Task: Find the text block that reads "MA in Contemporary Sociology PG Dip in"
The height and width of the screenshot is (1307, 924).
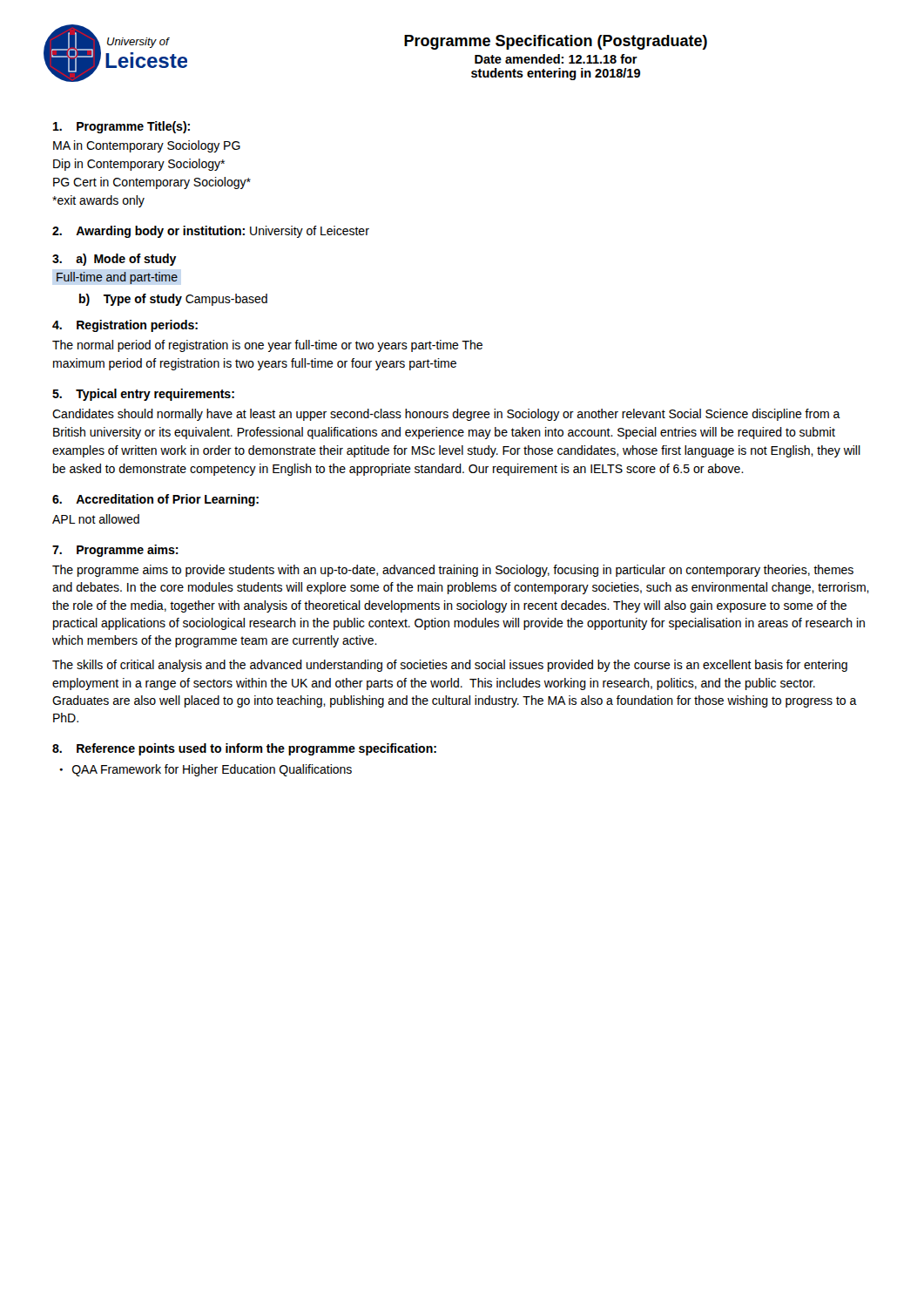Action: tap(152, 173)
